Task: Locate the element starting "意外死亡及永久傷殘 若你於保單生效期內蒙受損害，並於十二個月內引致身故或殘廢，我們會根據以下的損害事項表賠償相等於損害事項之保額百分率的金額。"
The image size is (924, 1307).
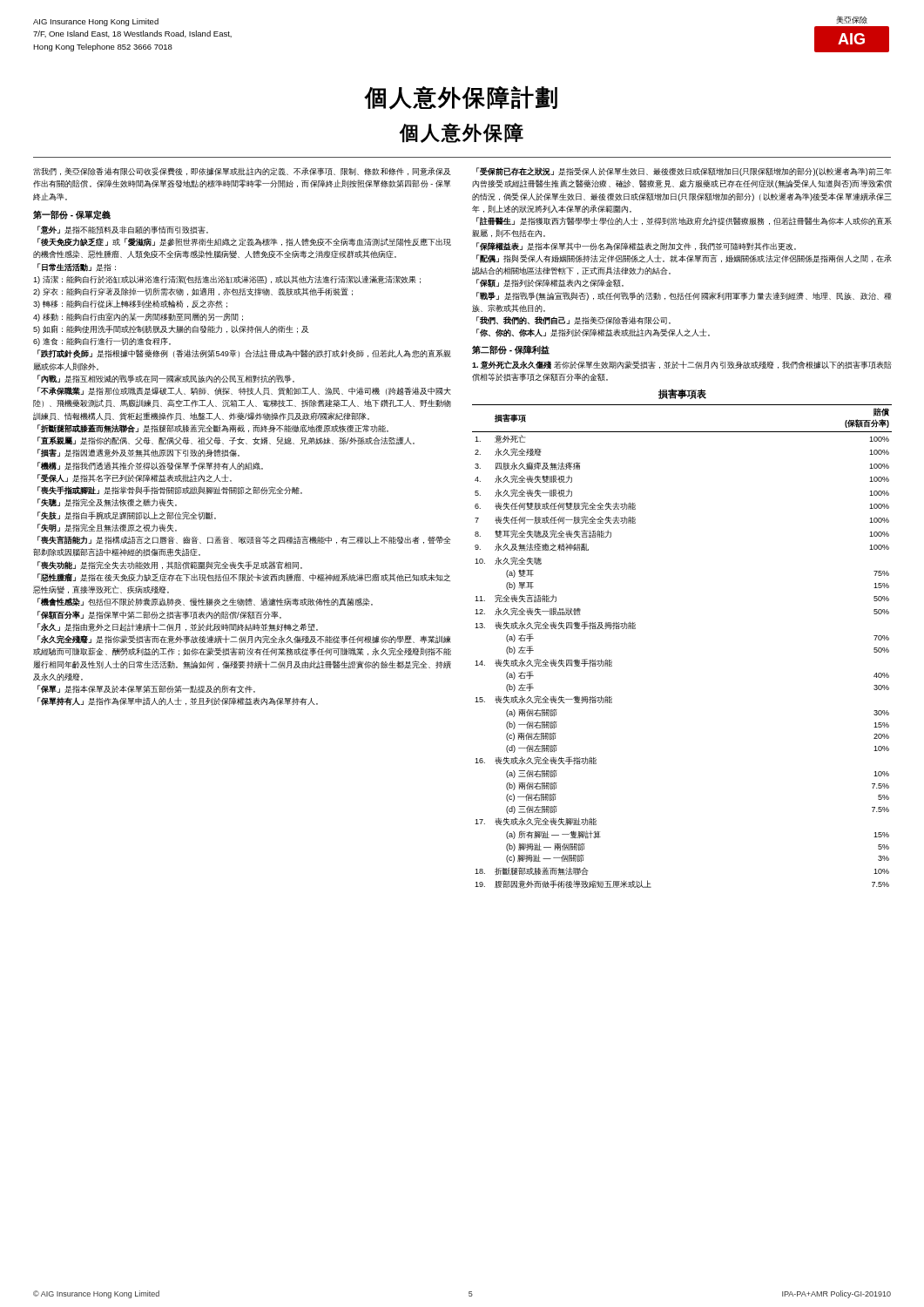Action: 682,371
